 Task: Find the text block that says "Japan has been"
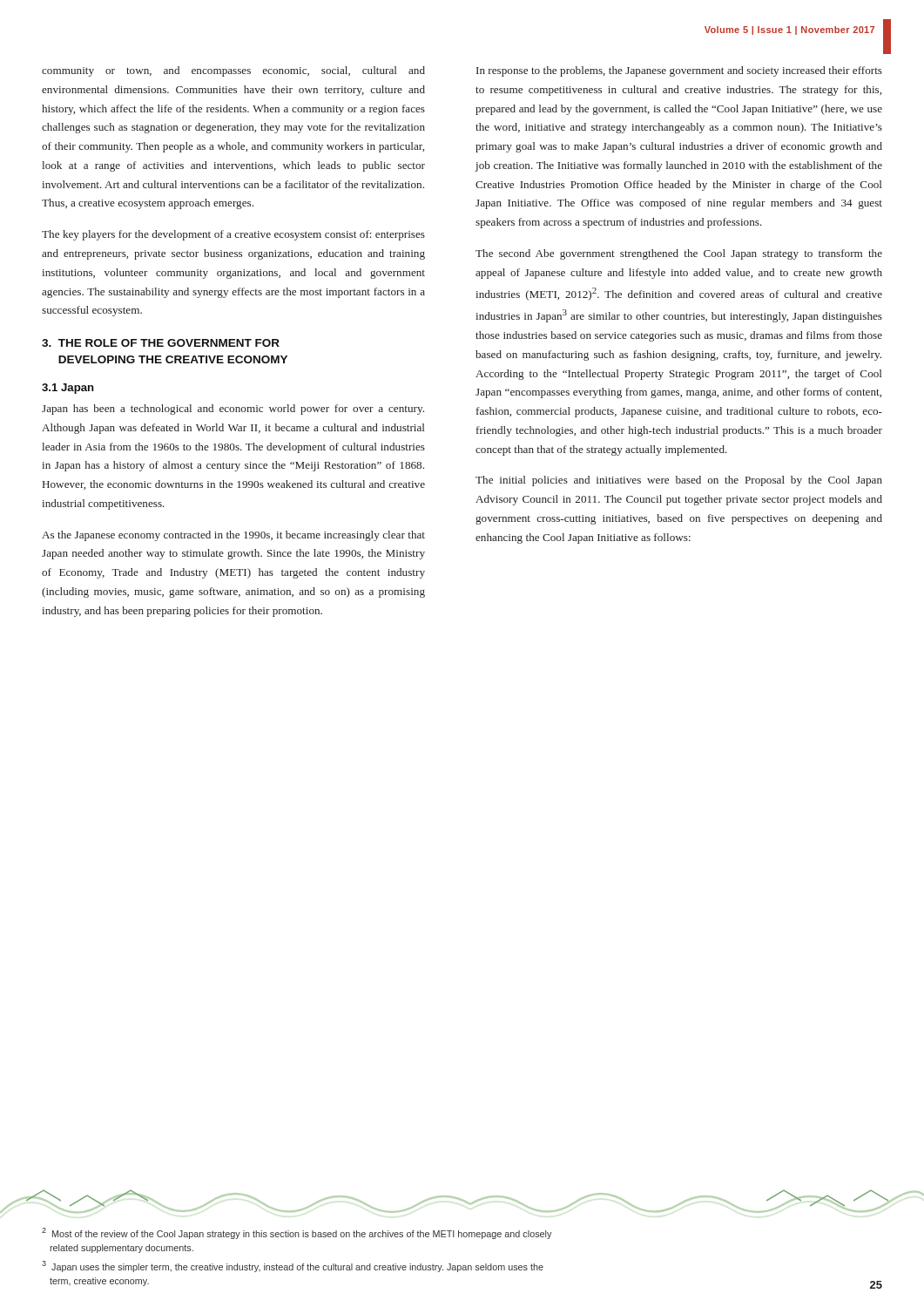[x=233, y=456]
